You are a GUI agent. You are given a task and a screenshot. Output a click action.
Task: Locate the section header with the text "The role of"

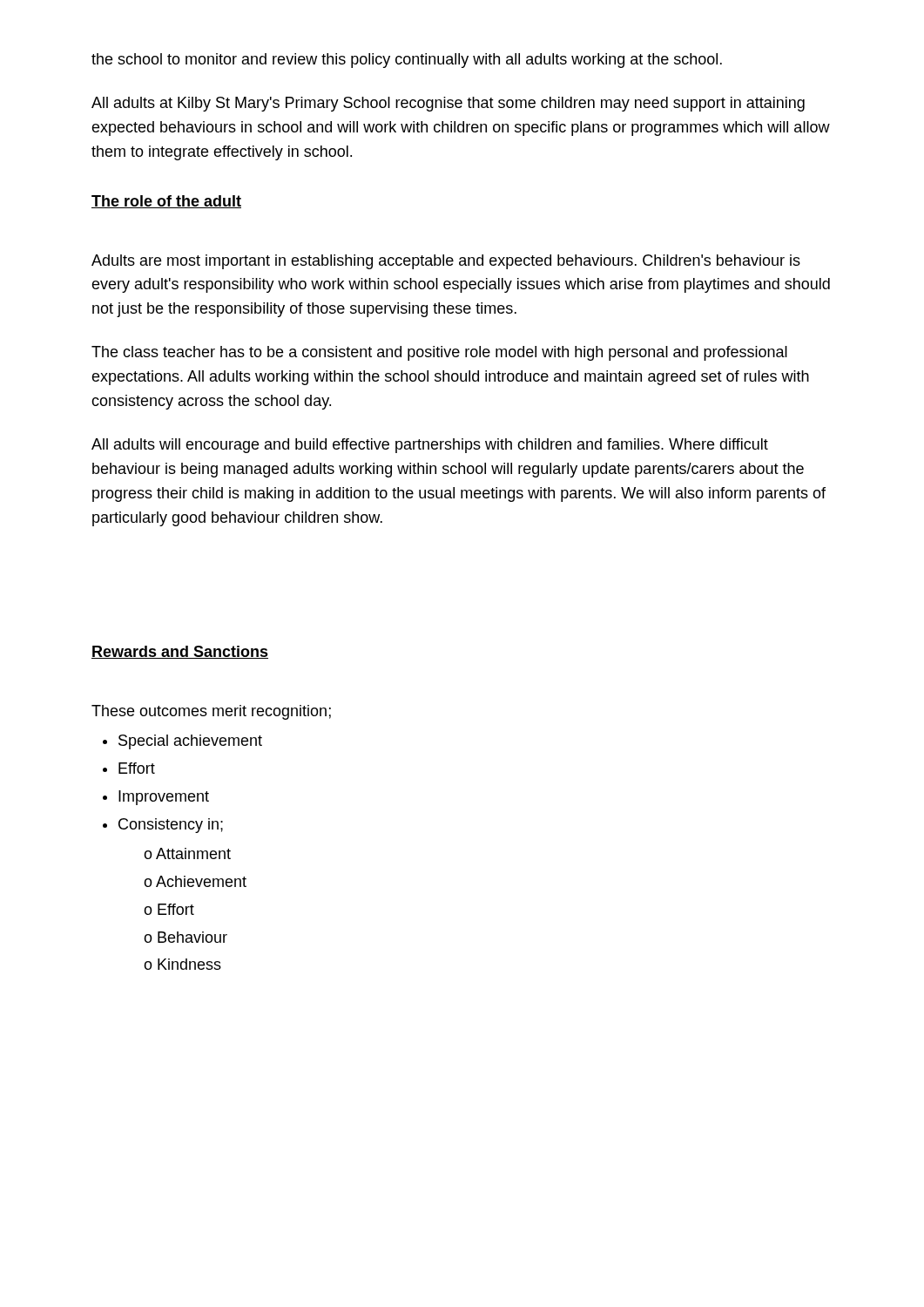(166, 201)
